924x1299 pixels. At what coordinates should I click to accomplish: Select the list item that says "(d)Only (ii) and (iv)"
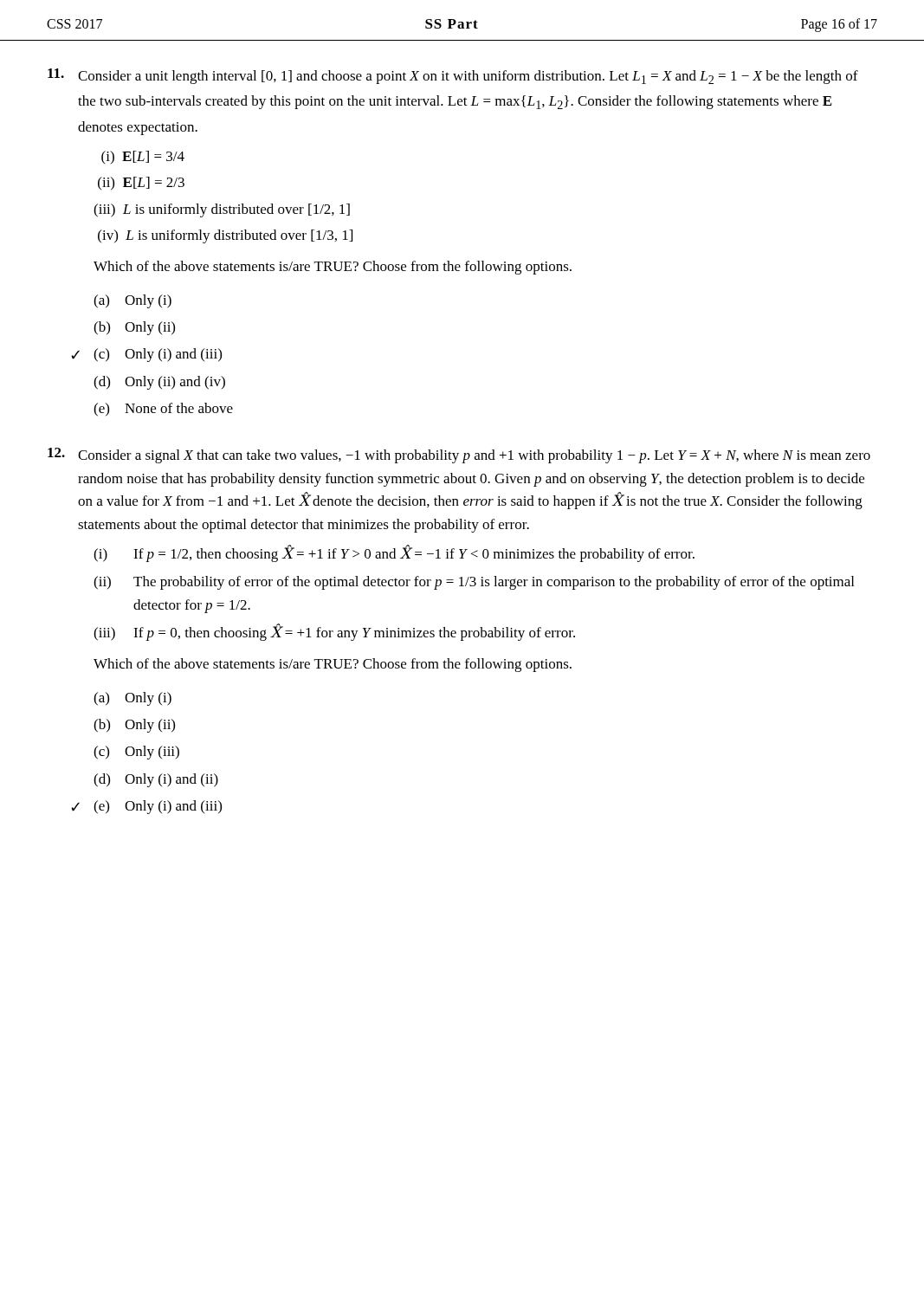pyautogui.click(x=160, y=382)
